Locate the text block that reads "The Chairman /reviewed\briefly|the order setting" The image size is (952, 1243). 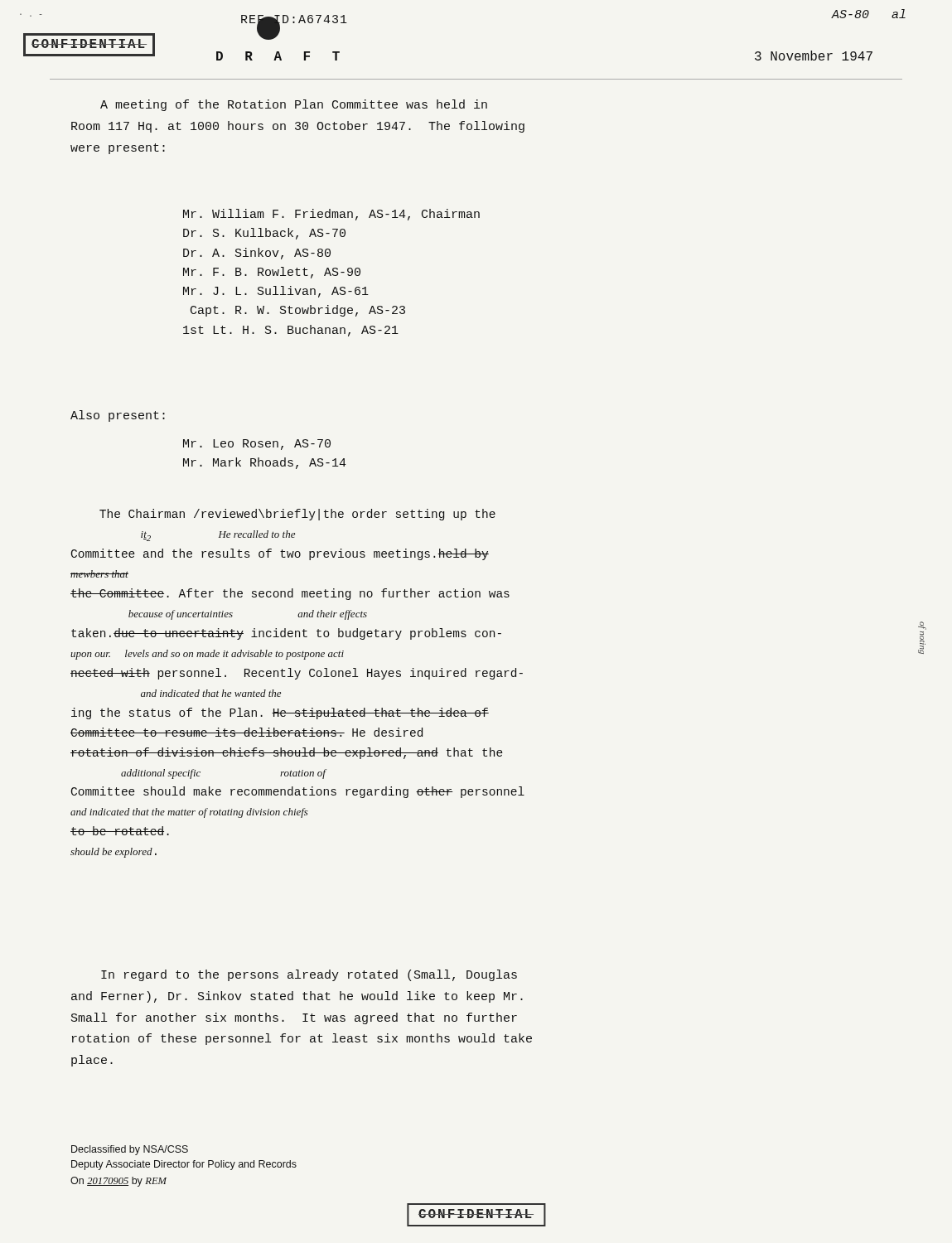click(298, 683)
